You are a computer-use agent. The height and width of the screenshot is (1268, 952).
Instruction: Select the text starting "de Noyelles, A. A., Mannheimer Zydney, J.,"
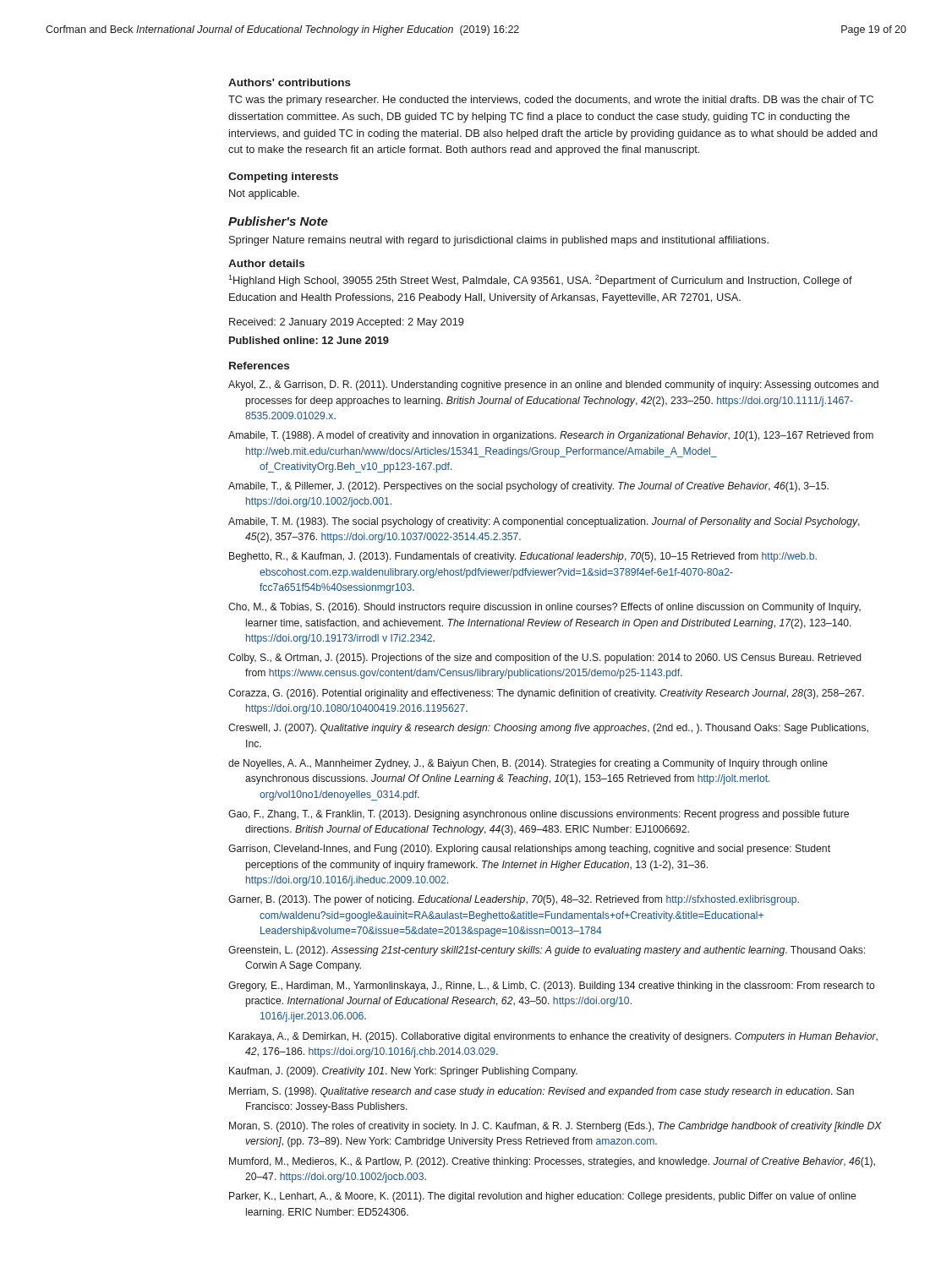[528, 779]
